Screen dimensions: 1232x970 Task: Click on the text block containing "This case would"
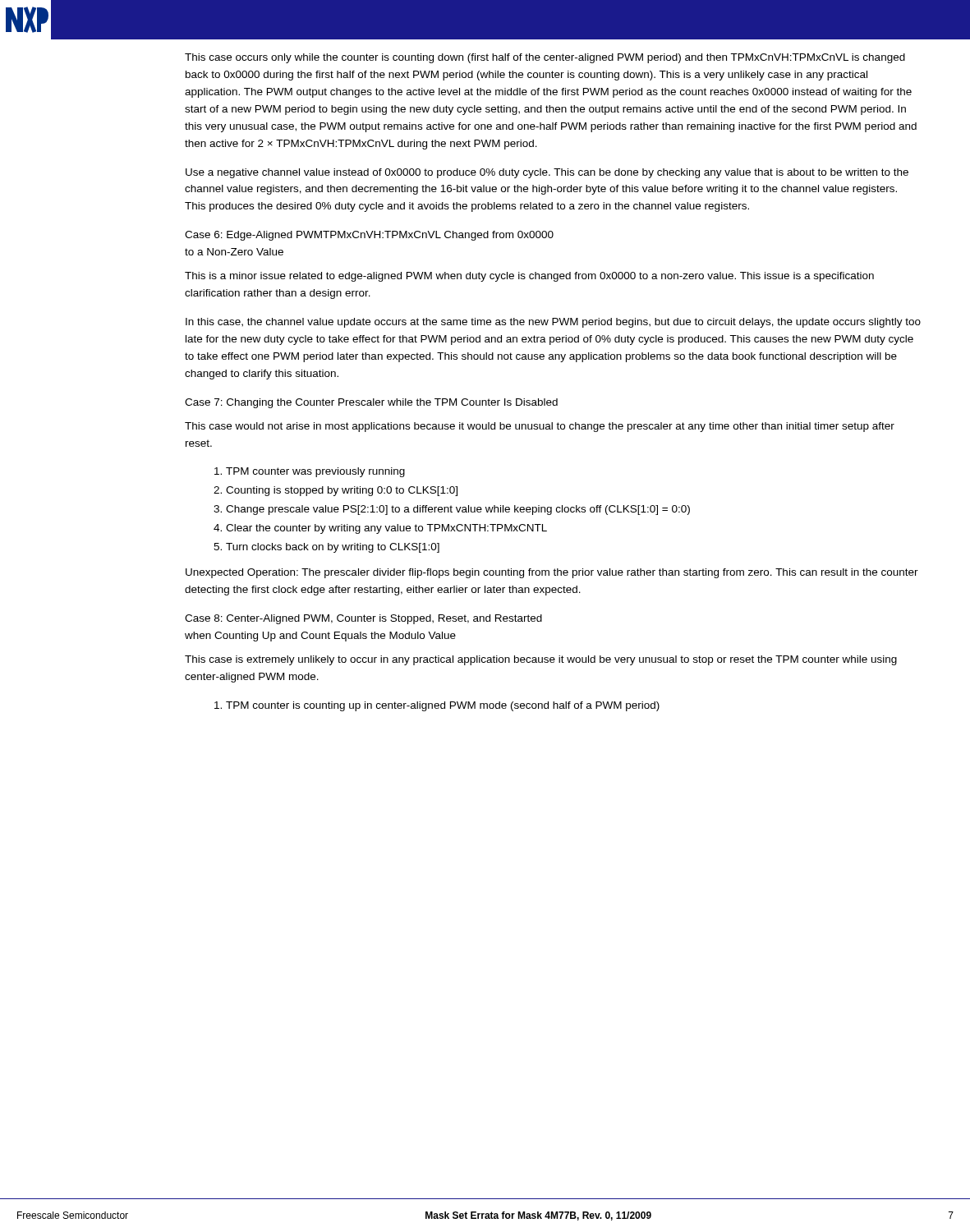(540, 434)
